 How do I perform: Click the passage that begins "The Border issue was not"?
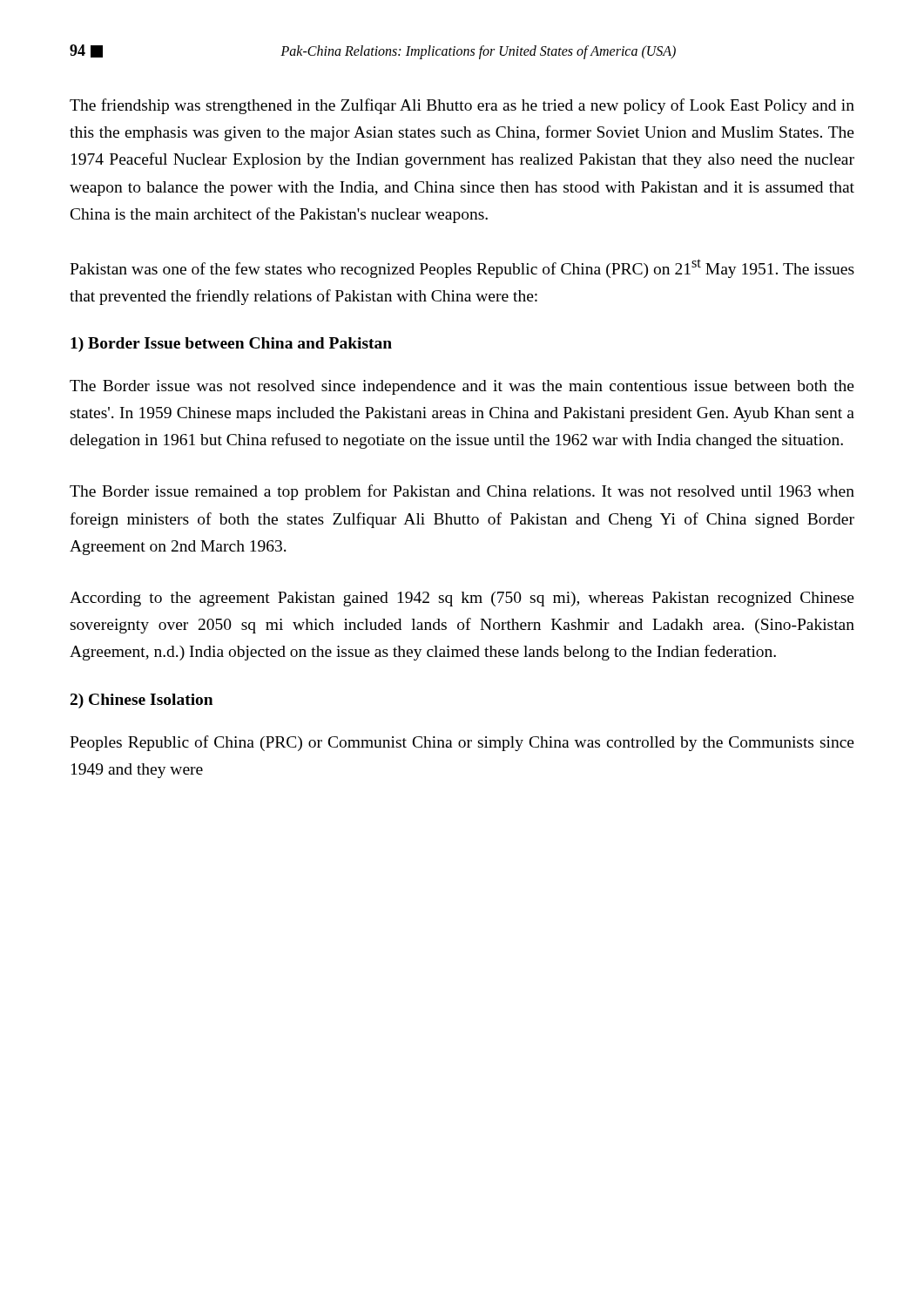[x=462, y=413]
